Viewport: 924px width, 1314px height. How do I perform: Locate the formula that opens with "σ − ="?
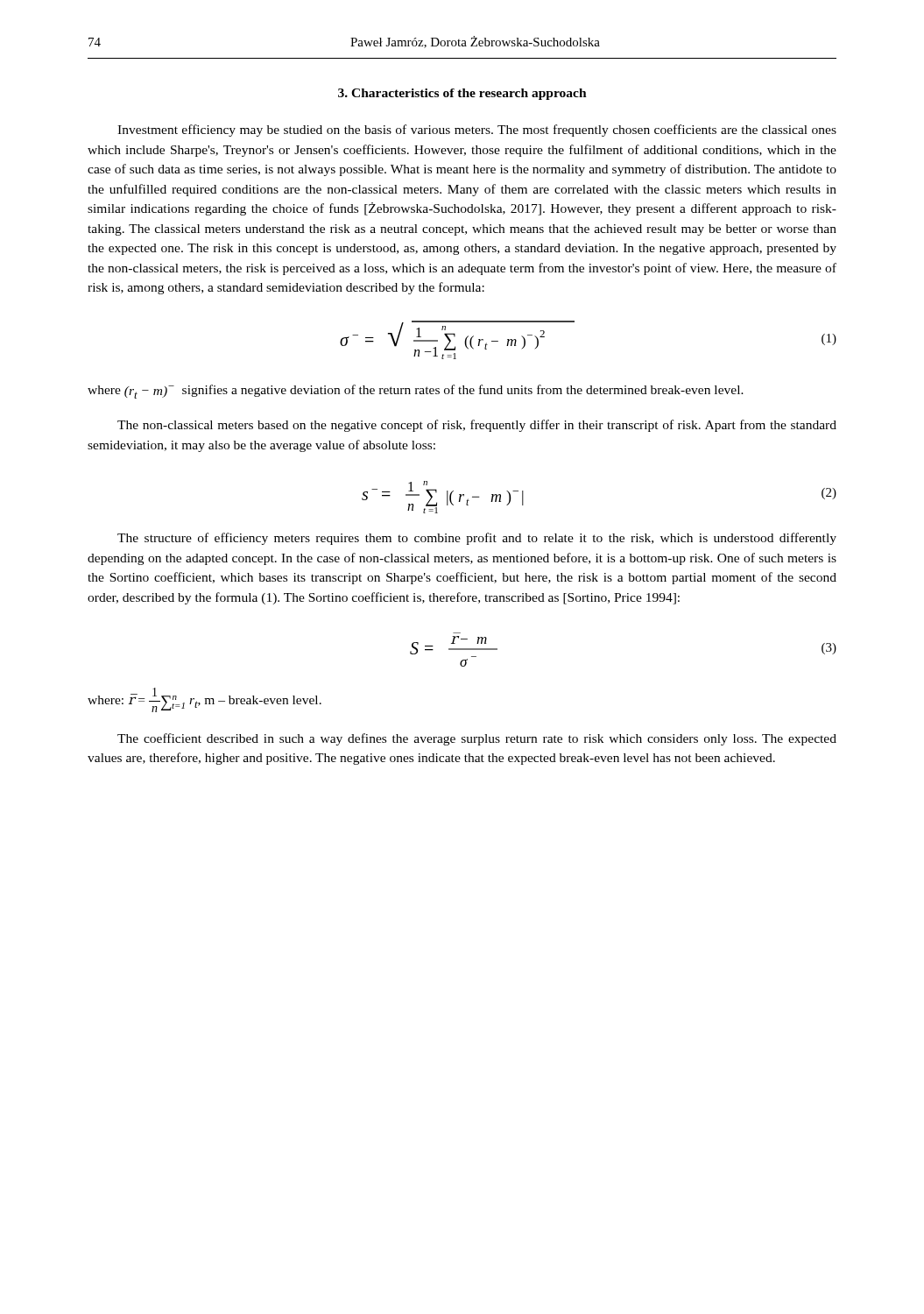point(462,339)
